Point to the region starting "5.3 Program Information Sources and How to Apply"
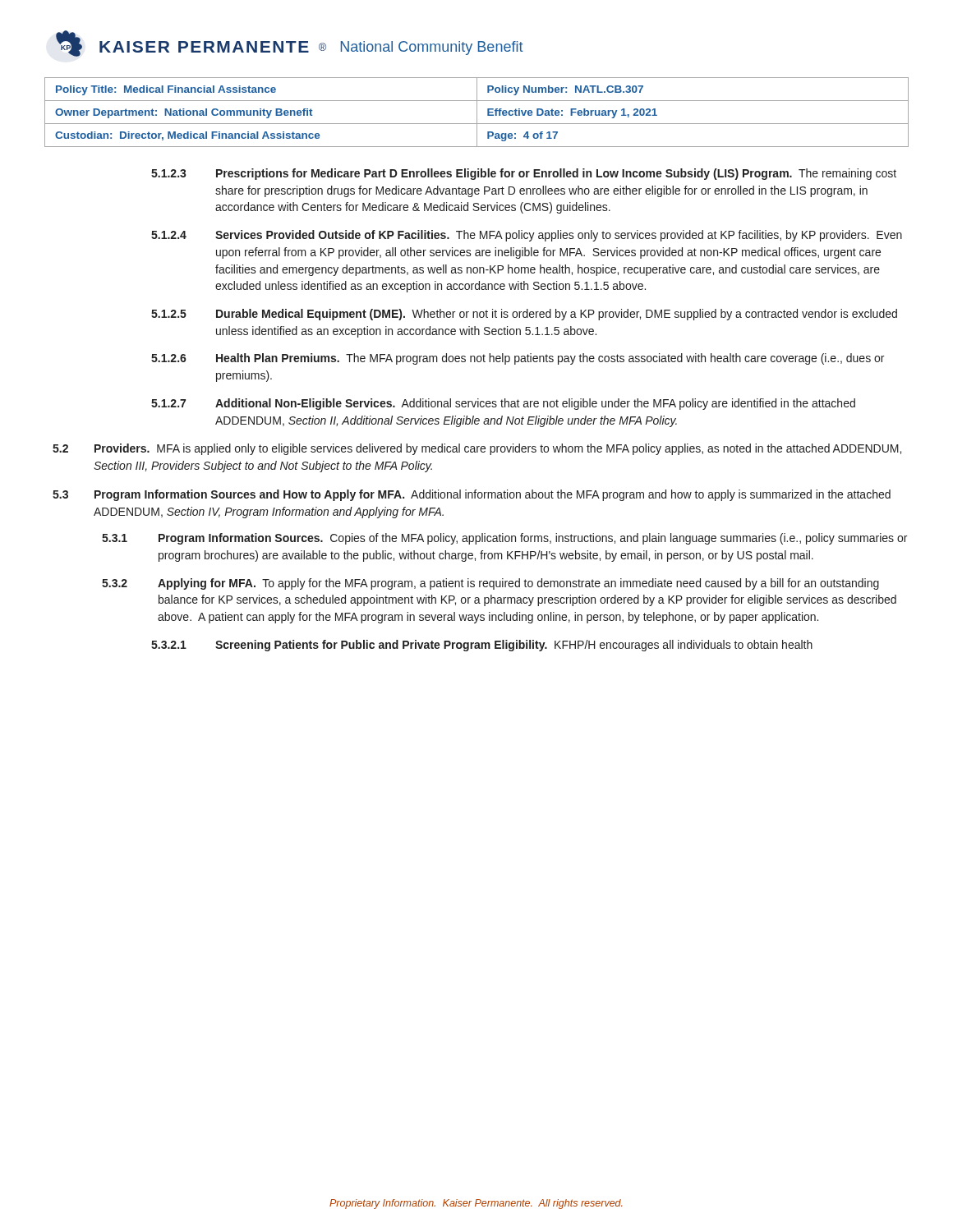953x1232 pixels. [x=481, y=503]
